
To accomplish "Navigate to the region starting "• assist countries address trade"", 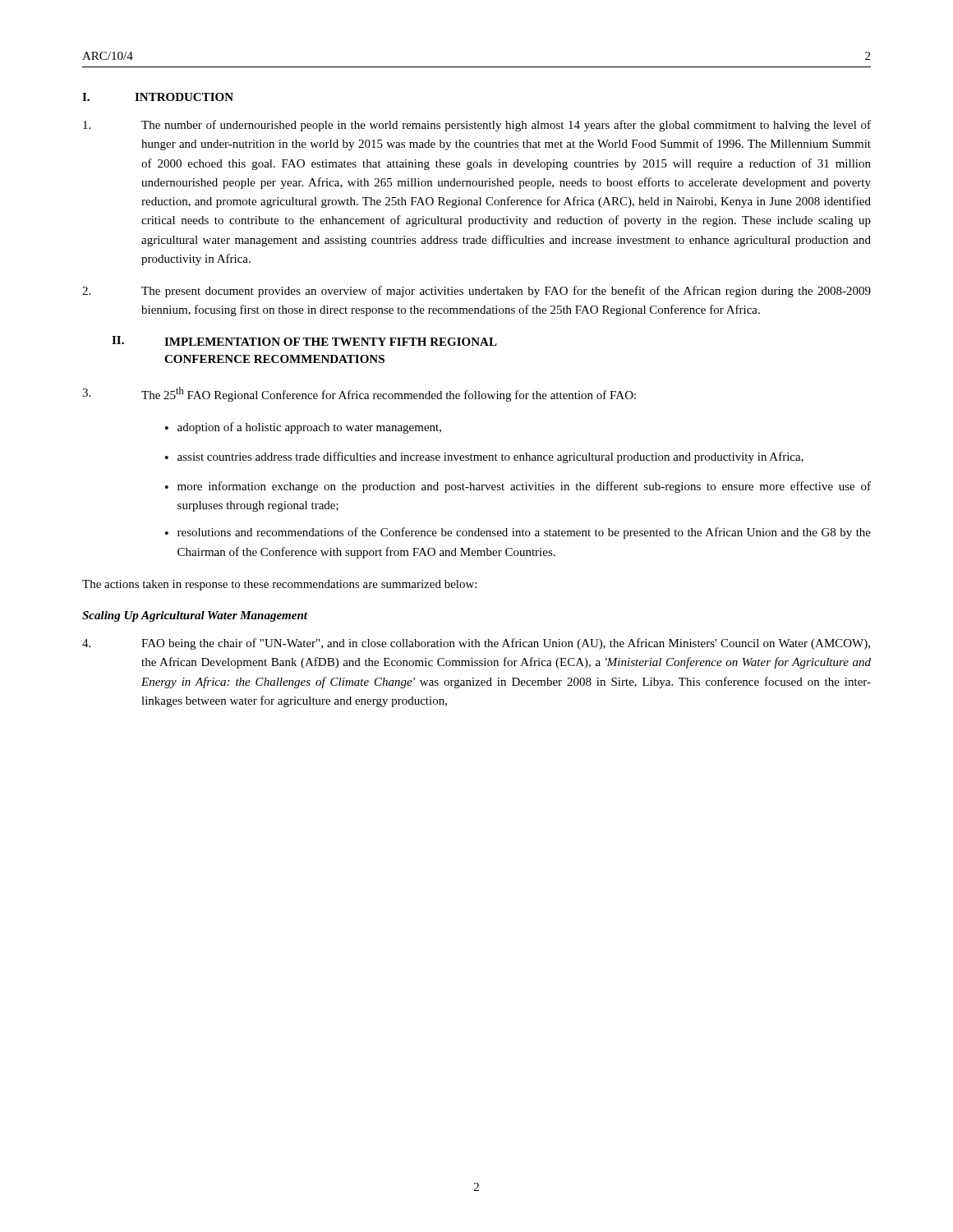I will pyautogui.click(x=518, y=458).
